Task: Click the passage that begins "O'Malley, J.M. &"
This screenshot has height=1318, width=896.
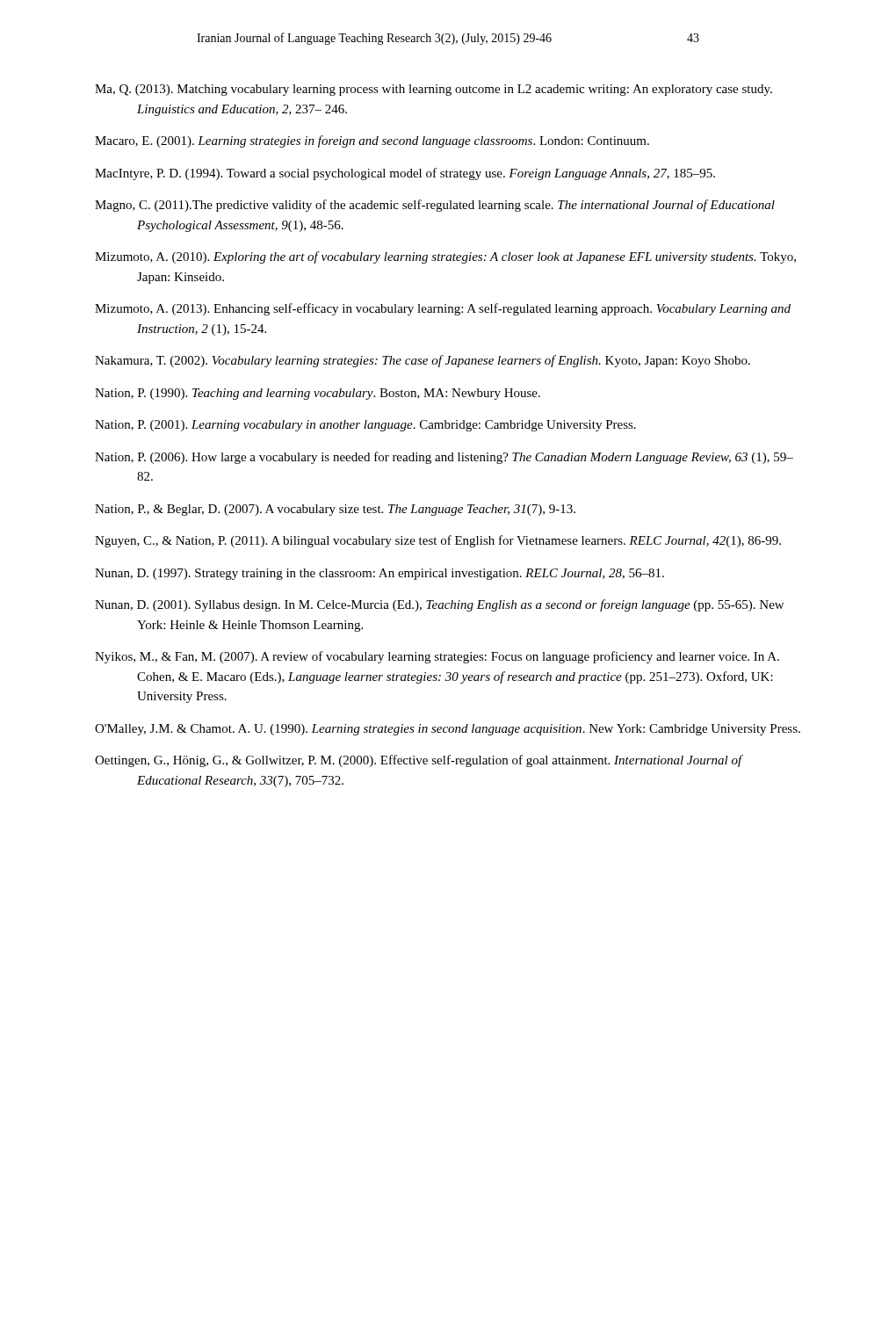Action: point(448,728)
